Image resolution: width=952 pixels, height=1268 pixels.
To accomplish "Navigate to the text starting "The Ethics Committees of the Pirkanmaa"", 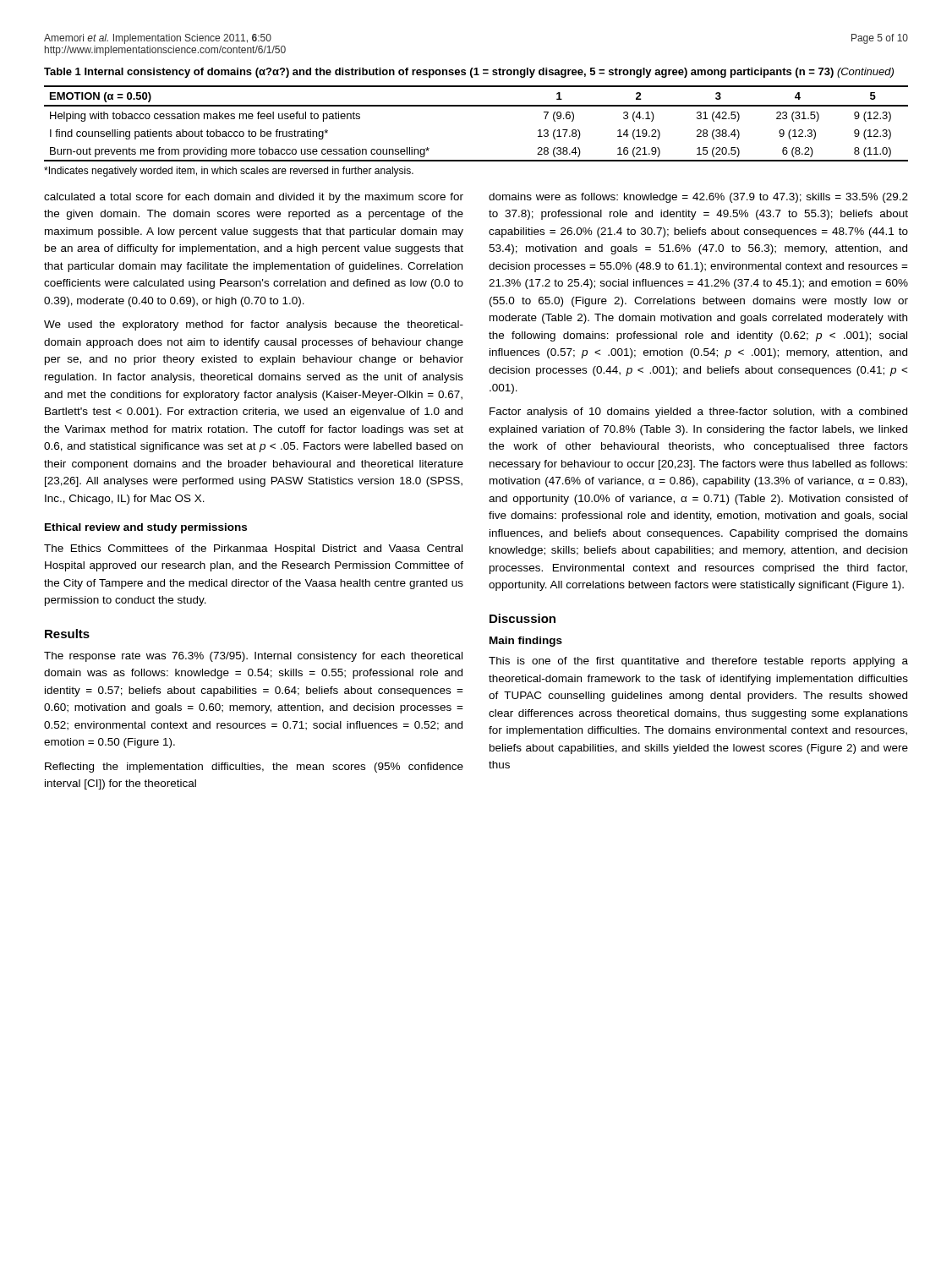I will click(254, 574).
